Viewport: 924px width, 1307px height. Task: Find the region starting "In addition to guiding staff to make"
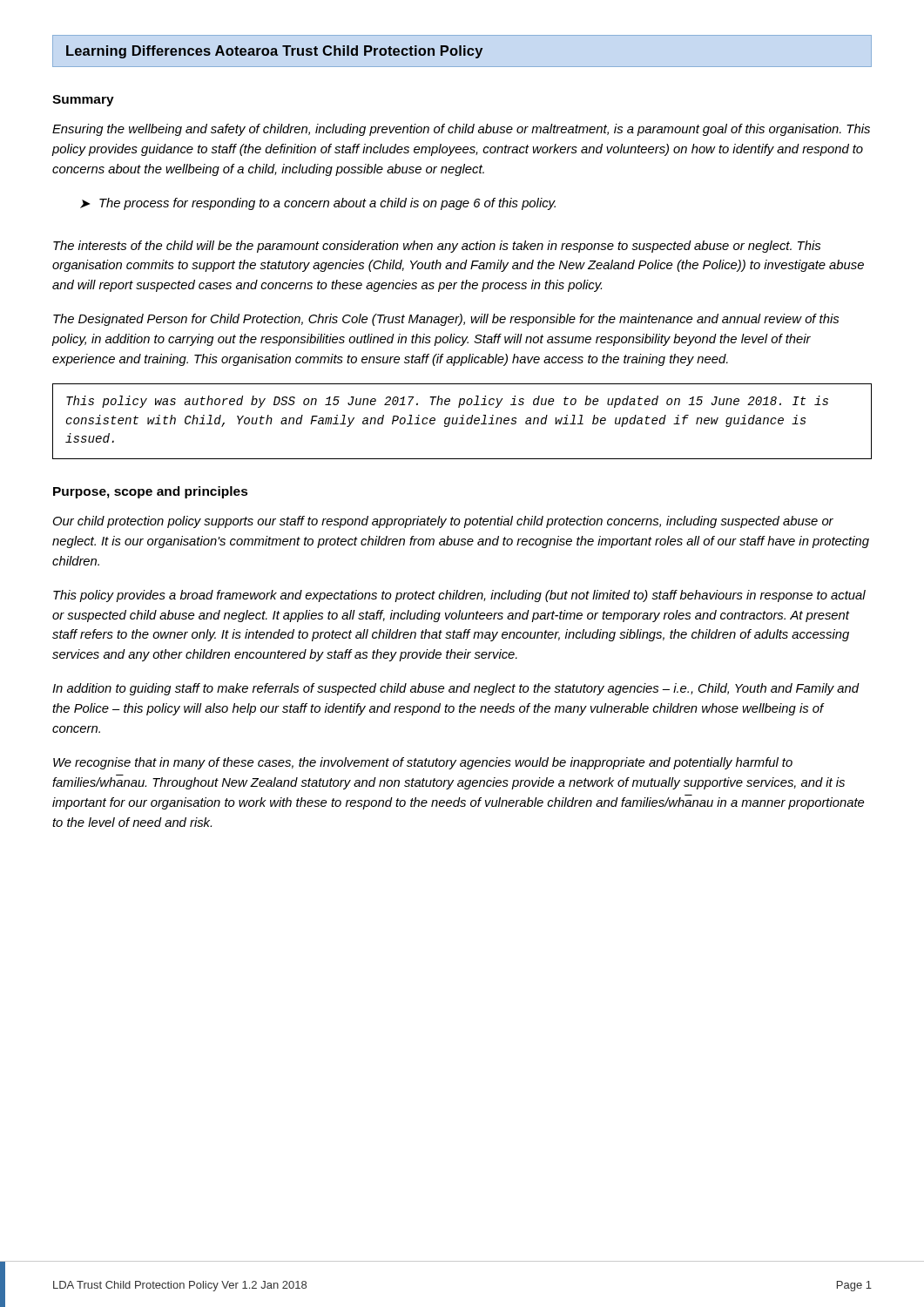tap(455, 709)
